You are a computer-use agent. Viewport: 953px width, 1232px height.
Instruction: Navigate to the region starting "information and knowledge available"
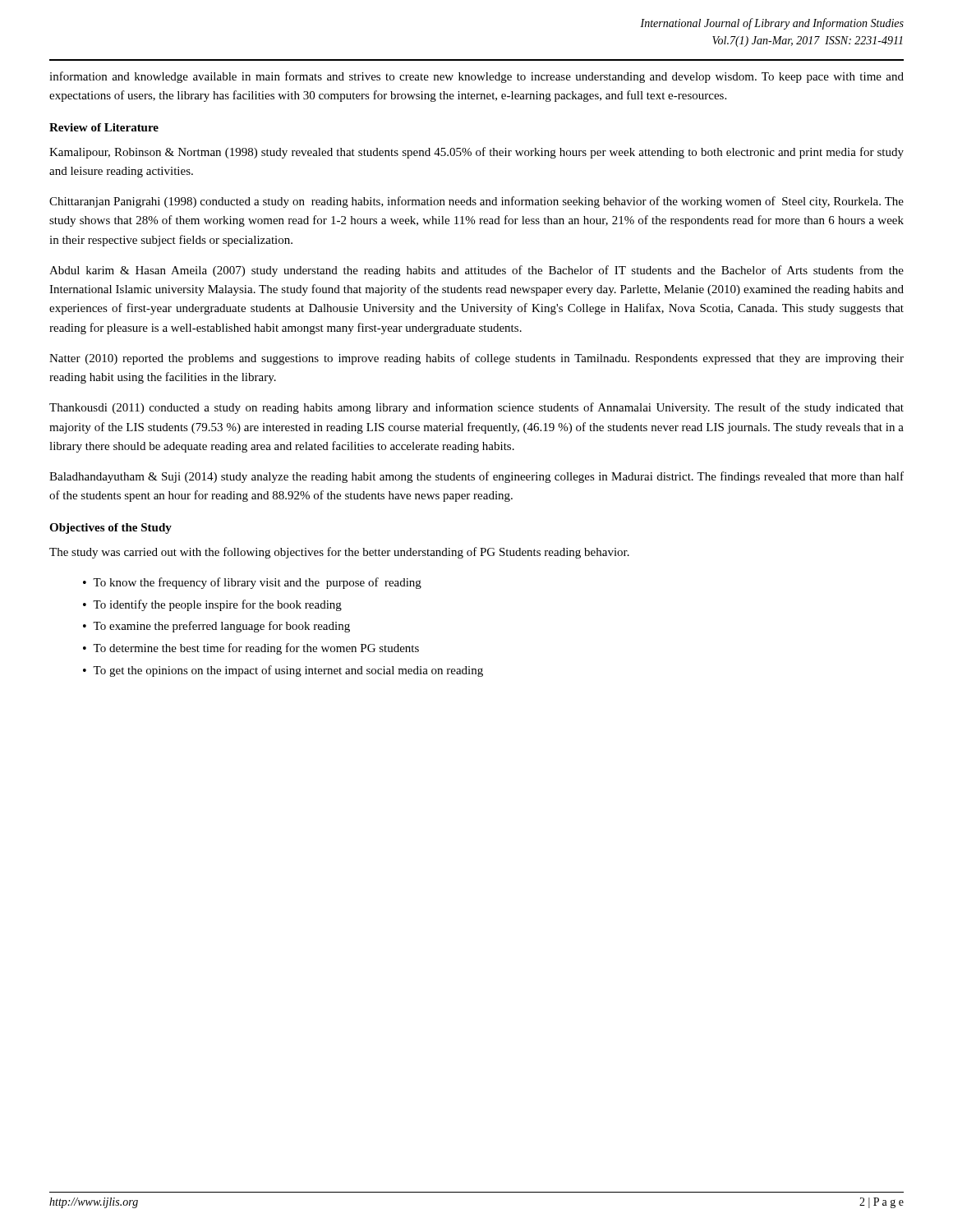point(476,86)
